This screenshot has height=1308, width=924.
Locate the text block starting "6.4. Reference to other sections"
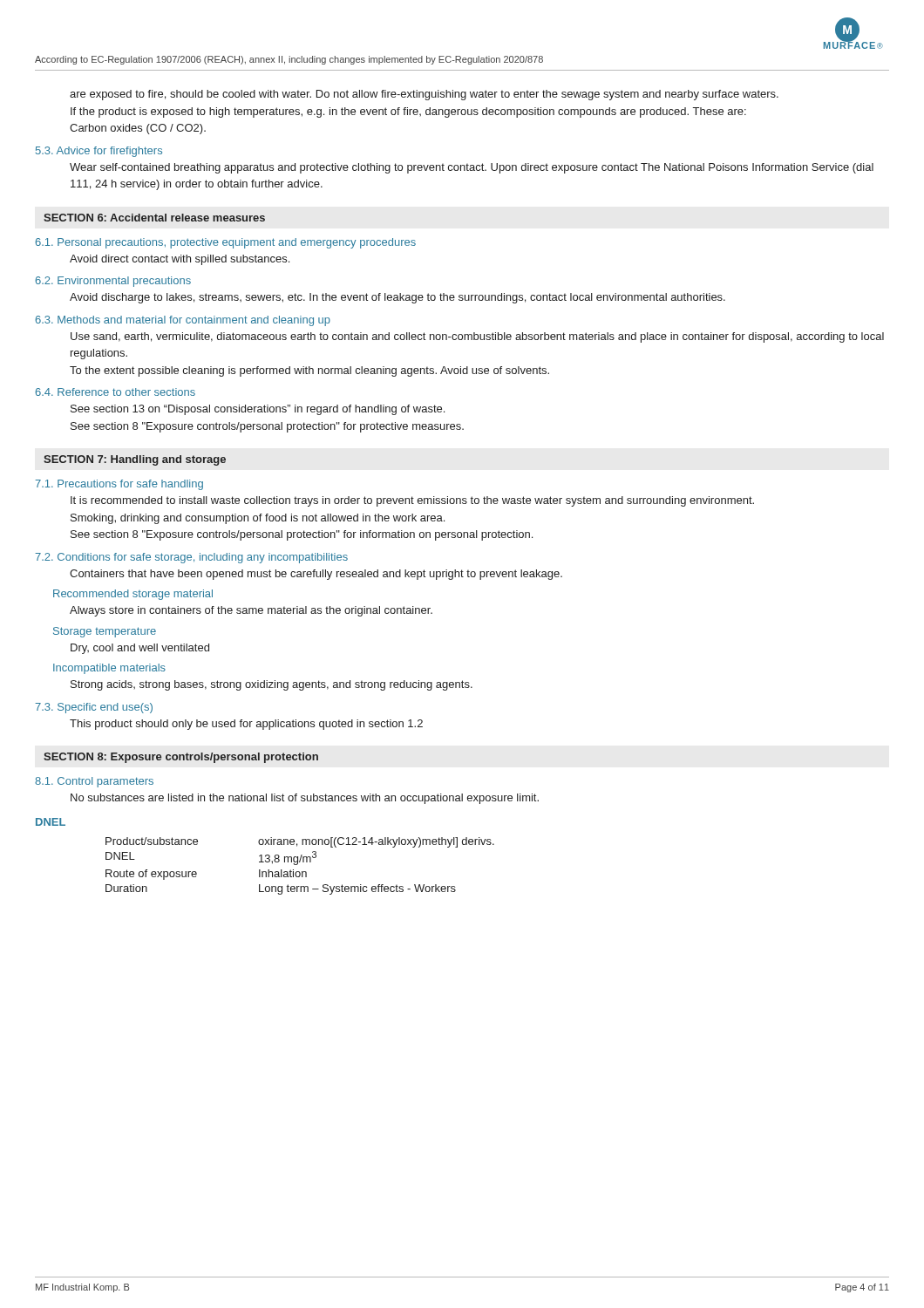[x=115, y=392]
